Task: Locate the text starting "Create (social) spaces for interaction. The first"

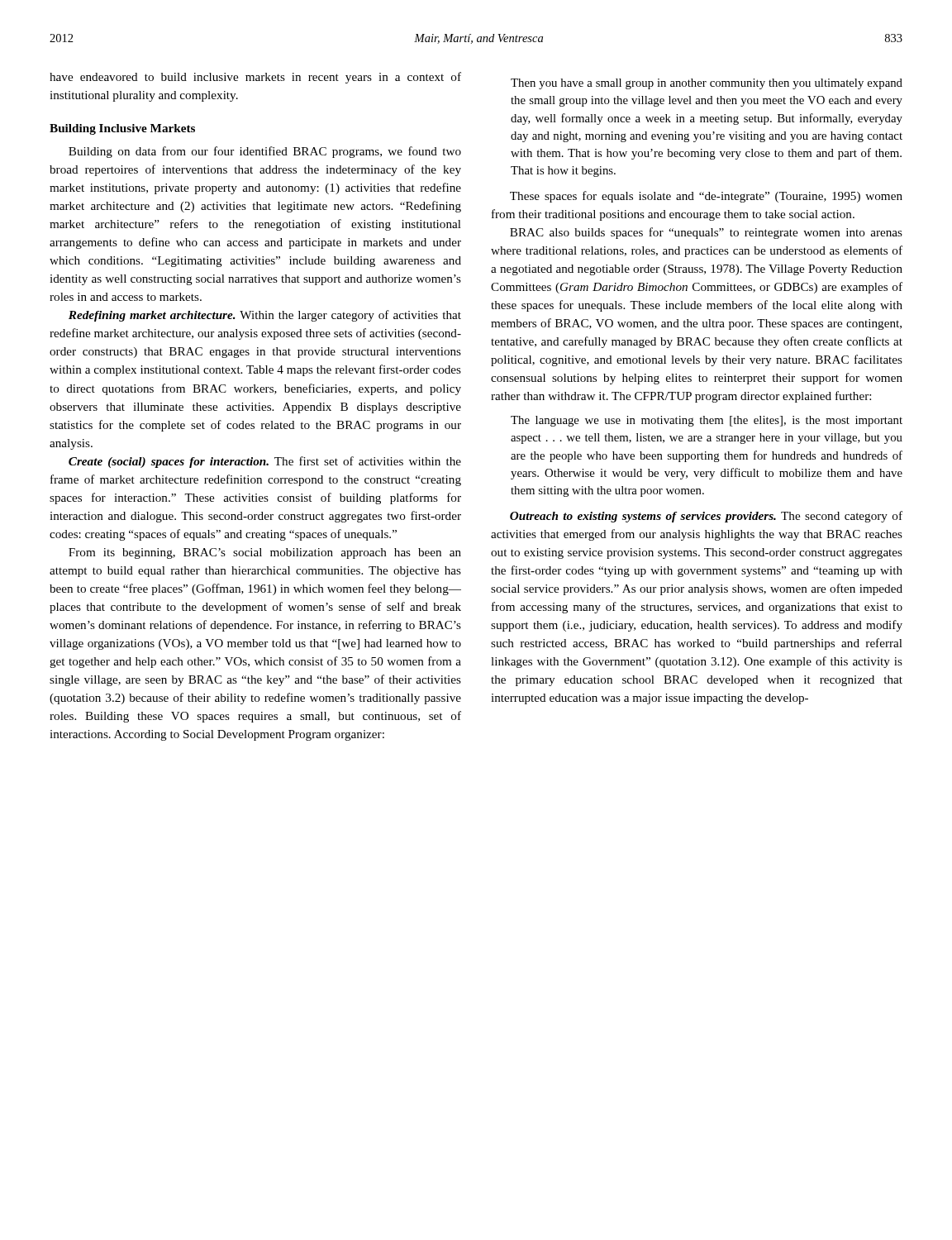Action: tap(255, 497)
